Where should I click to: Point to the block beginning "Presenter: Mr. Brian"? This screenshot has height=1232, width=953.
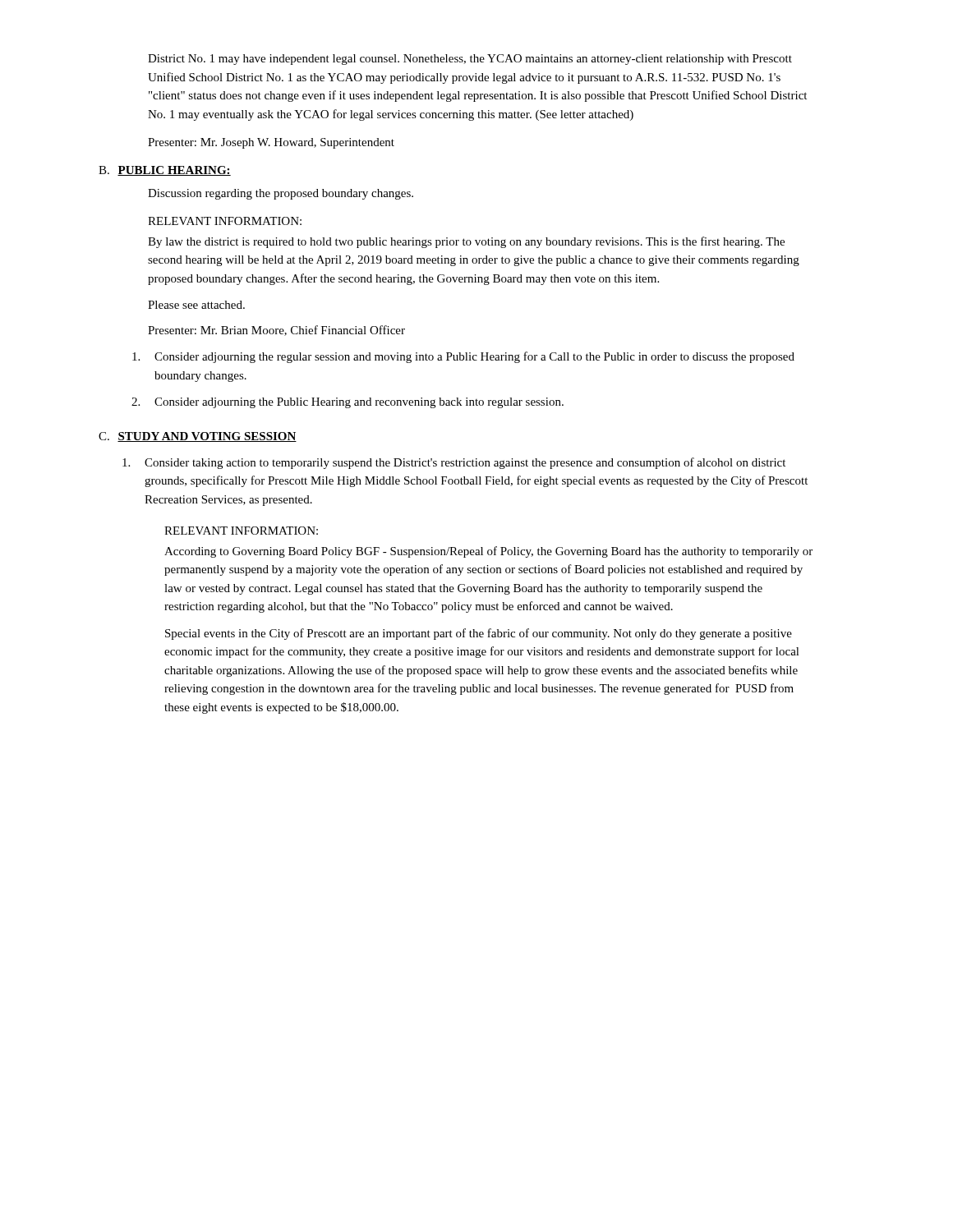[276, 330]
